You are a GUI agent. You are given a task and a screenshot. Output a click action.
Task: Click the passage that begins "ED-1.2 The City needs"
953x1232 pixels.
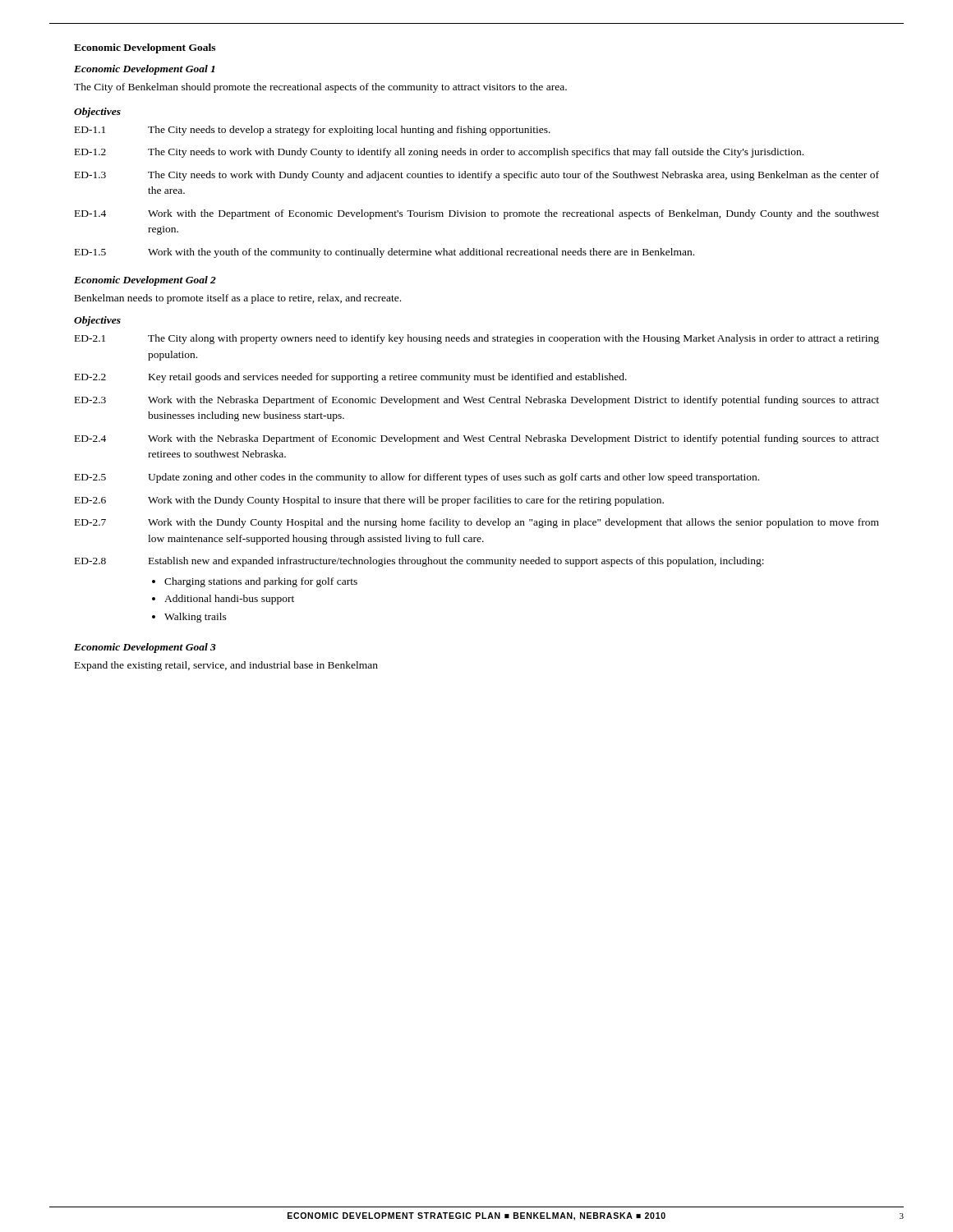click(476, 152)
